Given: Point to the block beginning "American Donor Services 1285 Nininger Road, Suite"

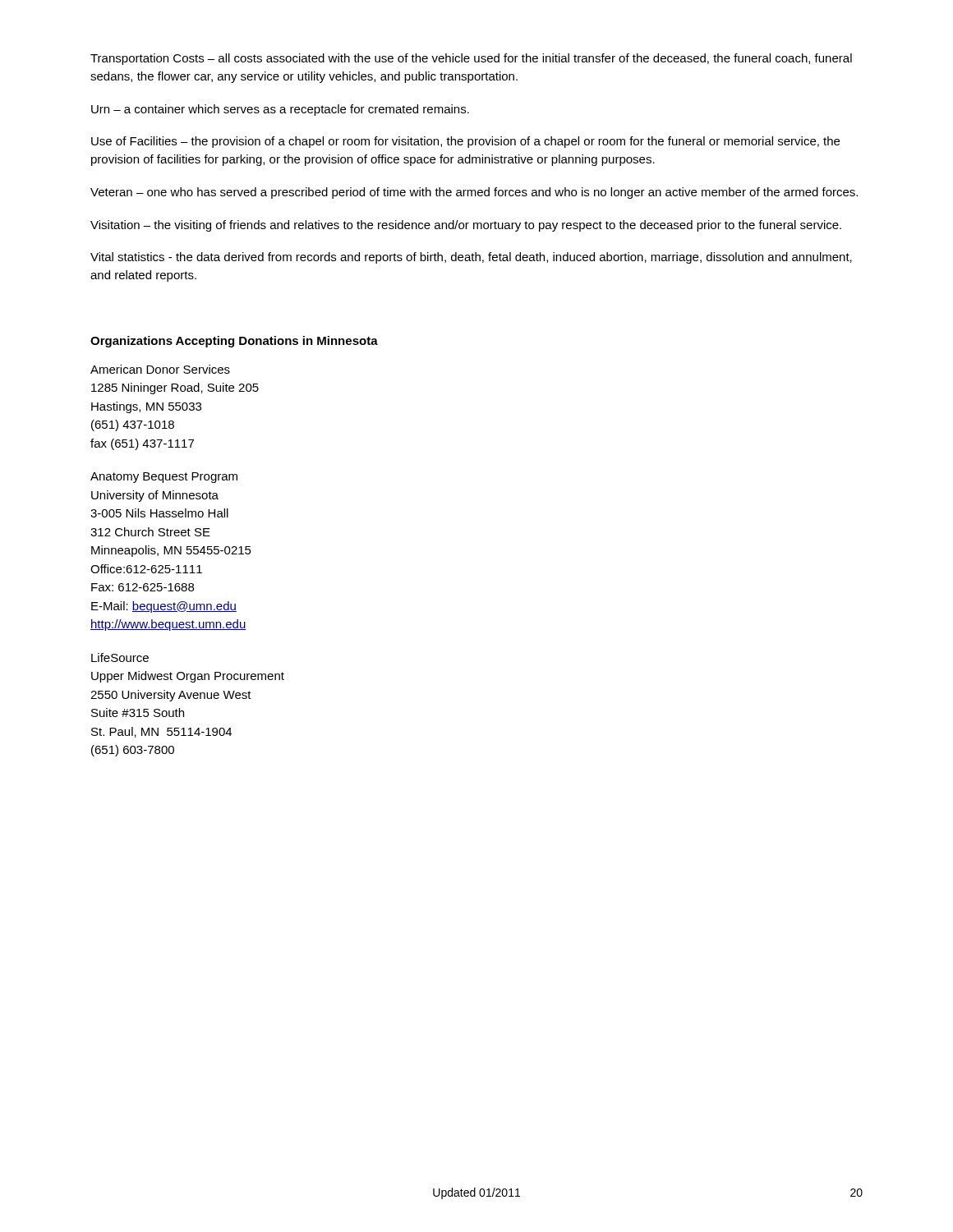Looking at the screenshot, I should (175, 406).
